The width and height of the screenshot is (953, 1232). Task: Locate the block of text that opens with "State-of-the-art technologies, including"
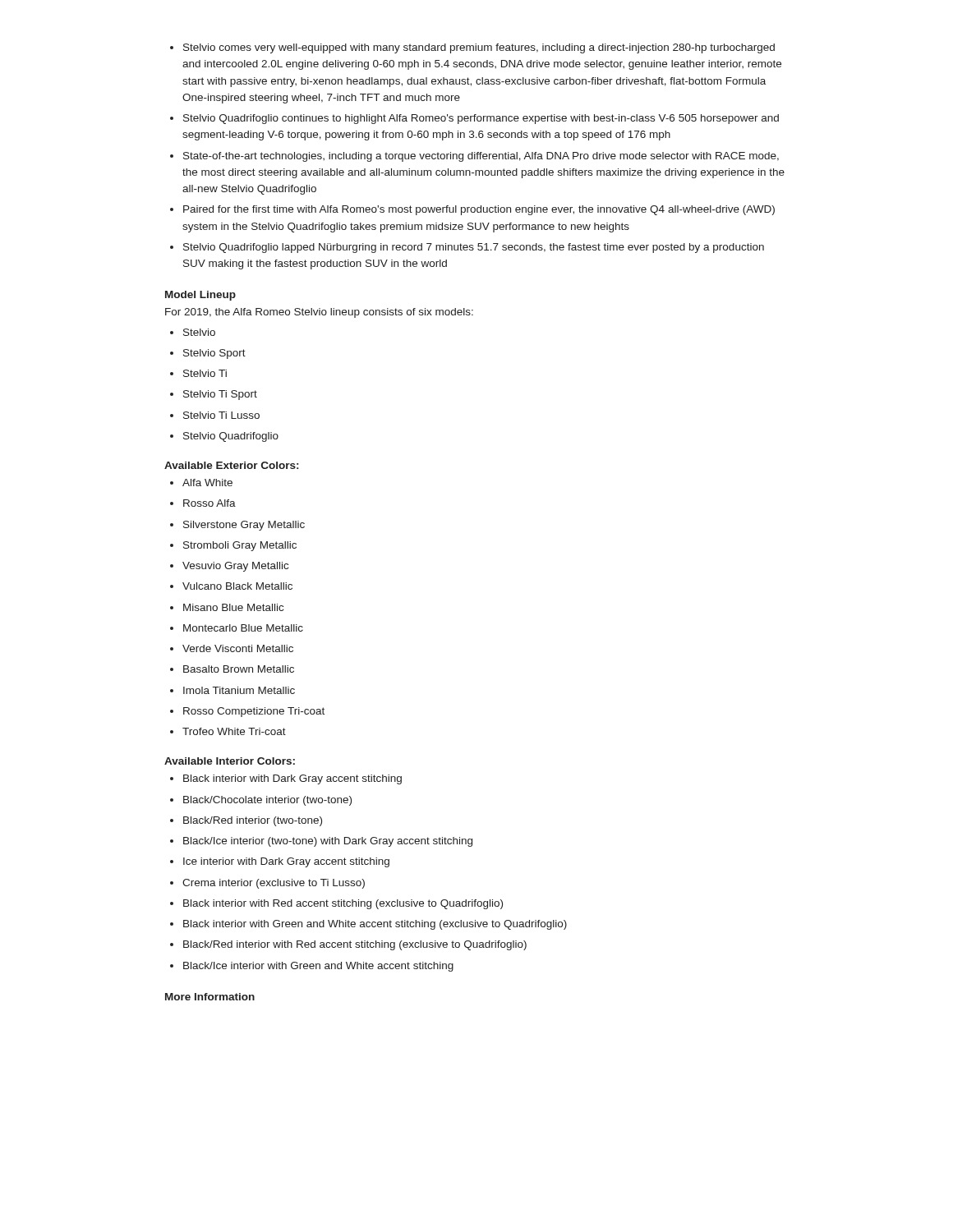pyautogui.click(x=484, y=172)
